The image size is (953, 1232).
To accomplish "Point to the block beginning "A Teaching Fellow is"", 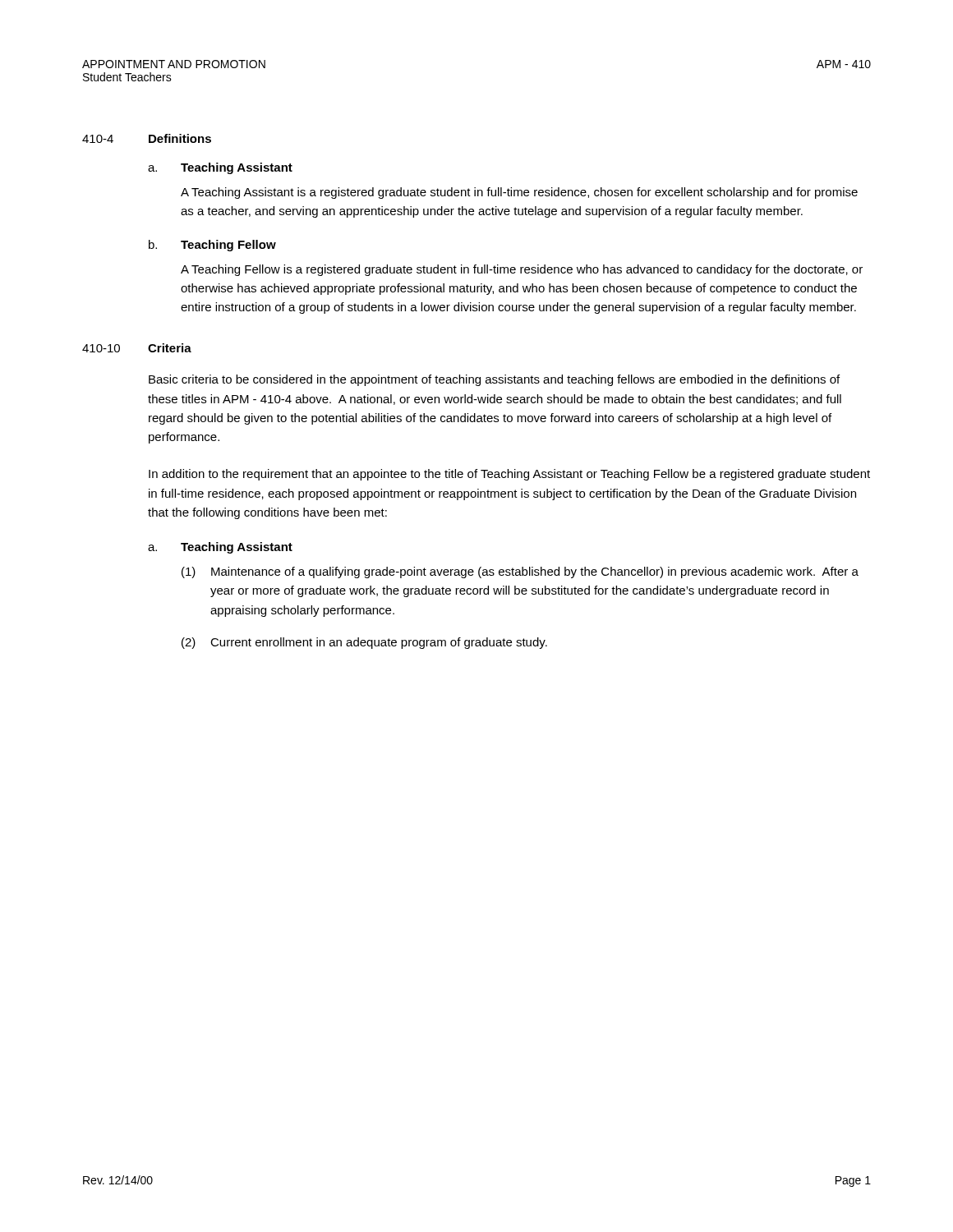I will 522,288.
